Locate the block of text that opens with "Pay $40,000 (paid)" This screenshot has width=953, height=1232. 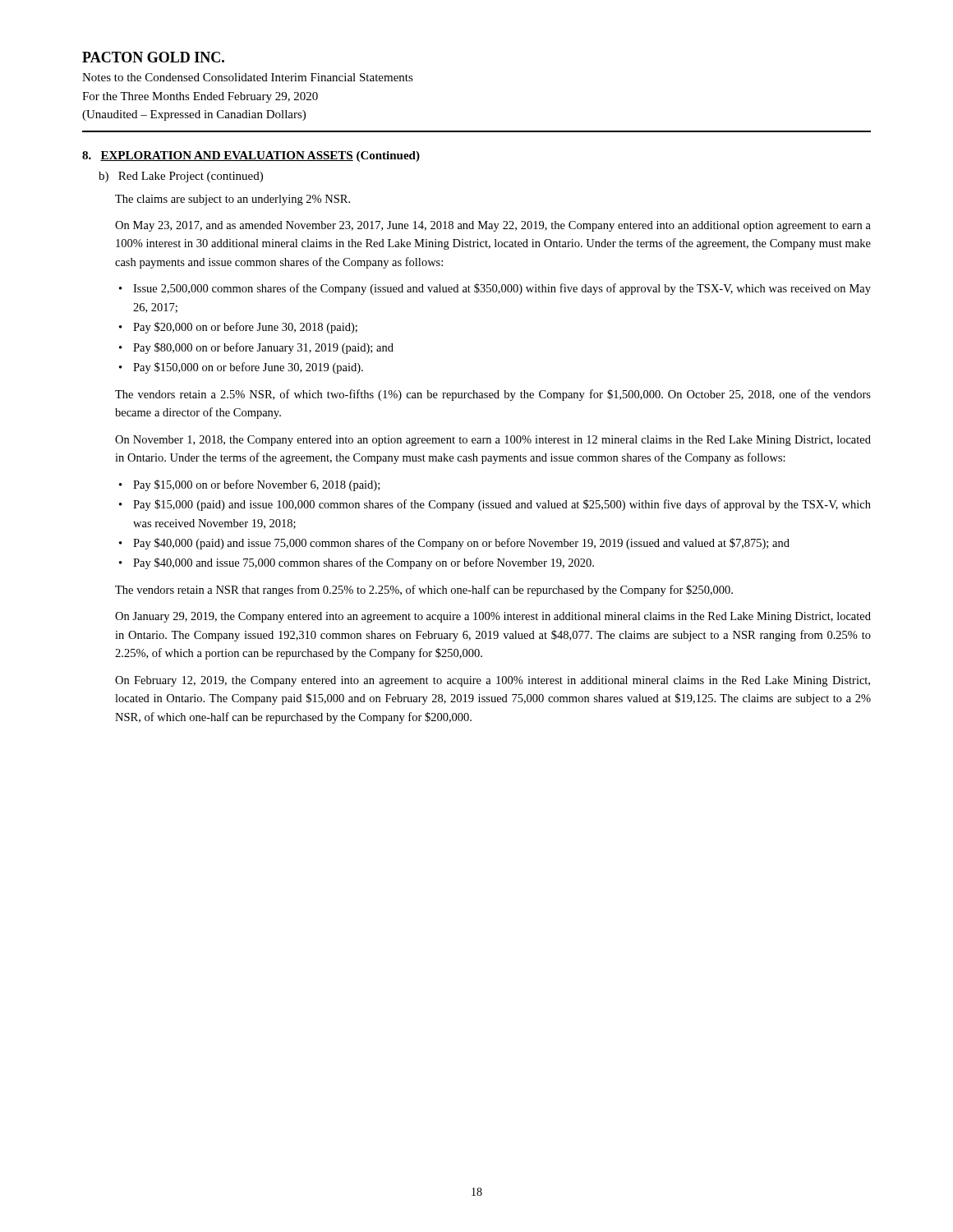point(461,543)
